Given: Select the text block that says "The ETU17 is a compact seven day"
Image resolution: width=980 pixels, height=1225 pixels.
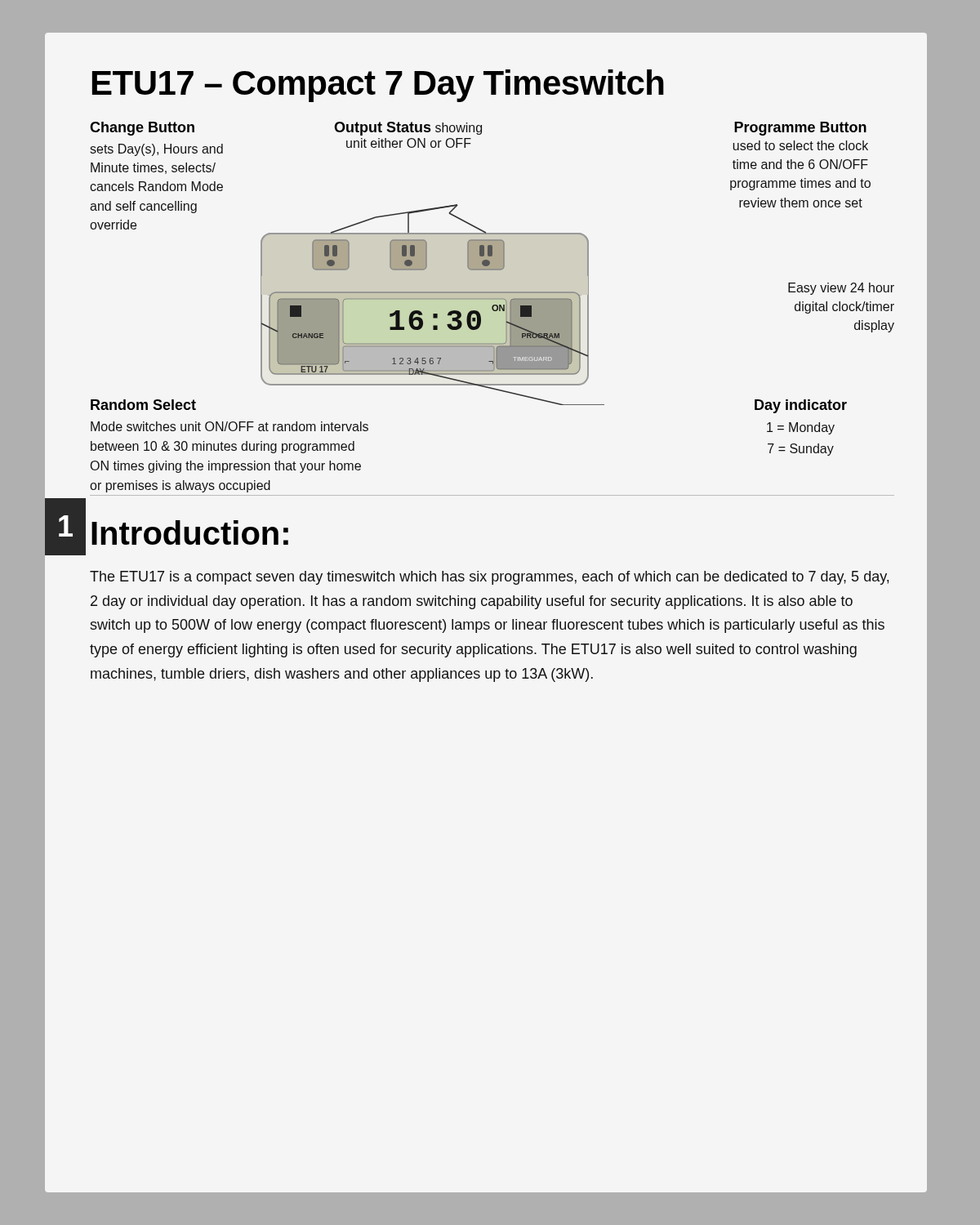Looking at the screenshot, I should [x=490, y=625].
